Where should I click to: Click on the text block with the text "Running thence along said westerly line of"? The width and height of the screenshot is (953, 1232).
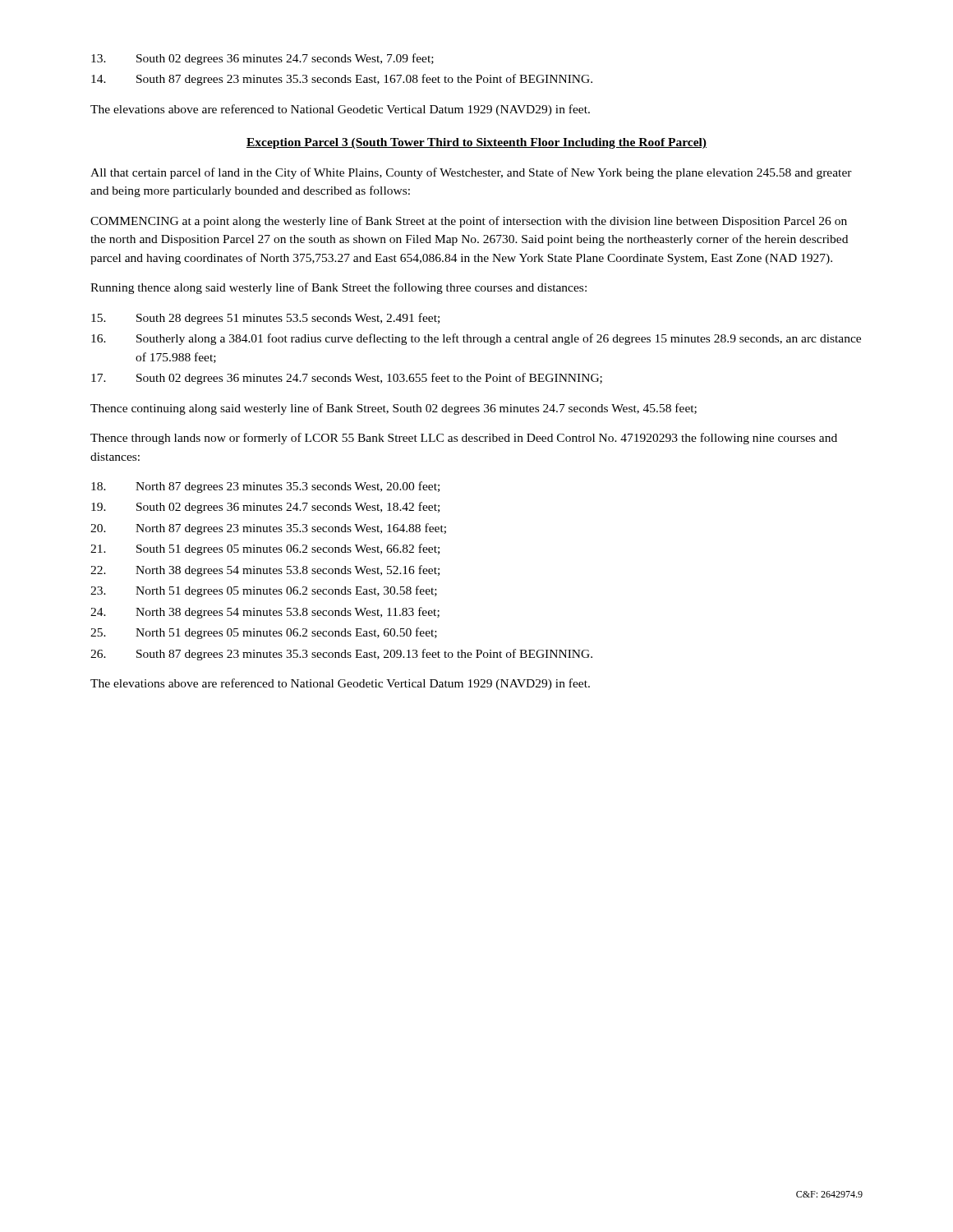point(476,288)
